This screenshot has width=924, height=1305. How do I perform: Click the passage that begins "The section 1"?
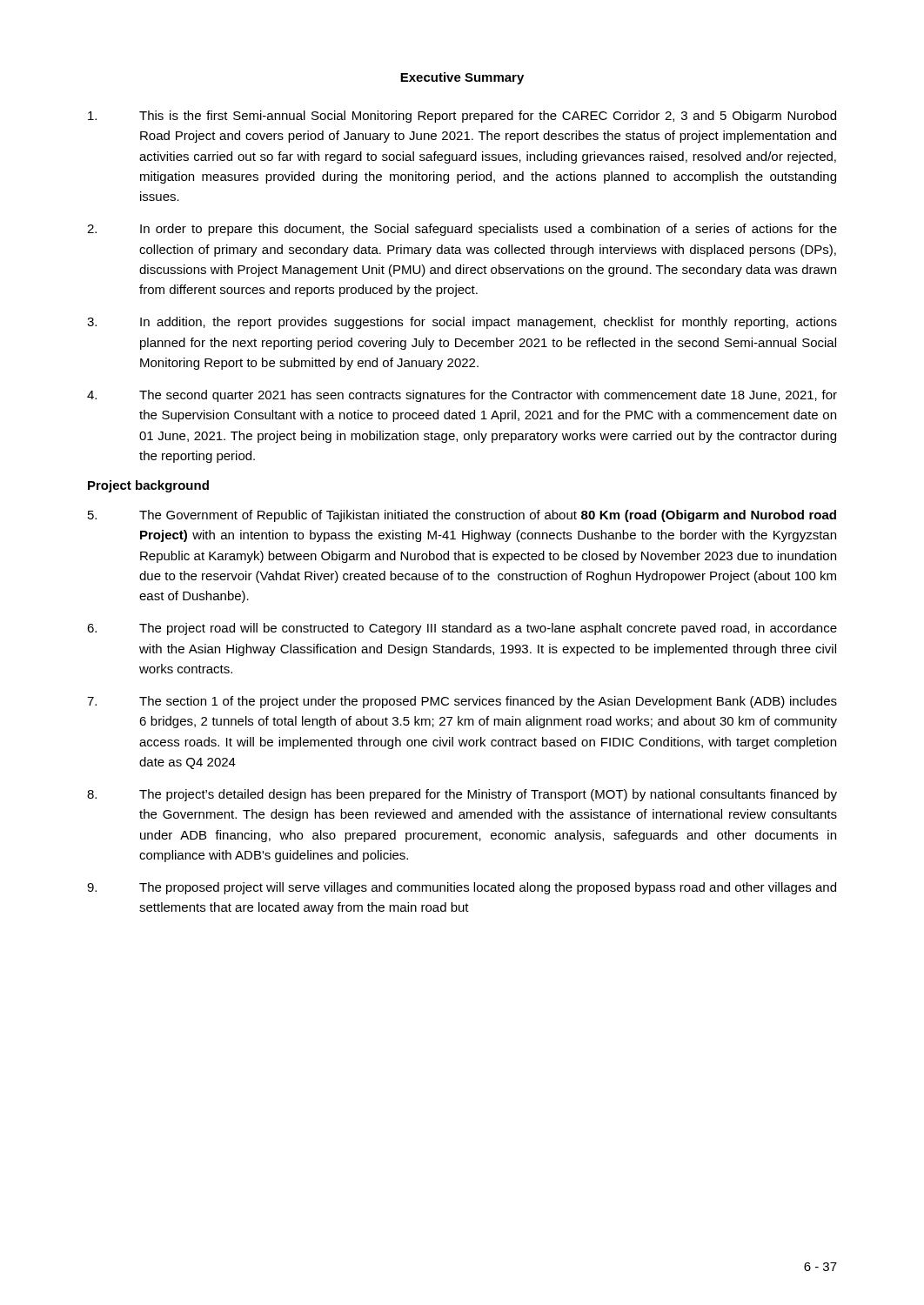(462, 731)
